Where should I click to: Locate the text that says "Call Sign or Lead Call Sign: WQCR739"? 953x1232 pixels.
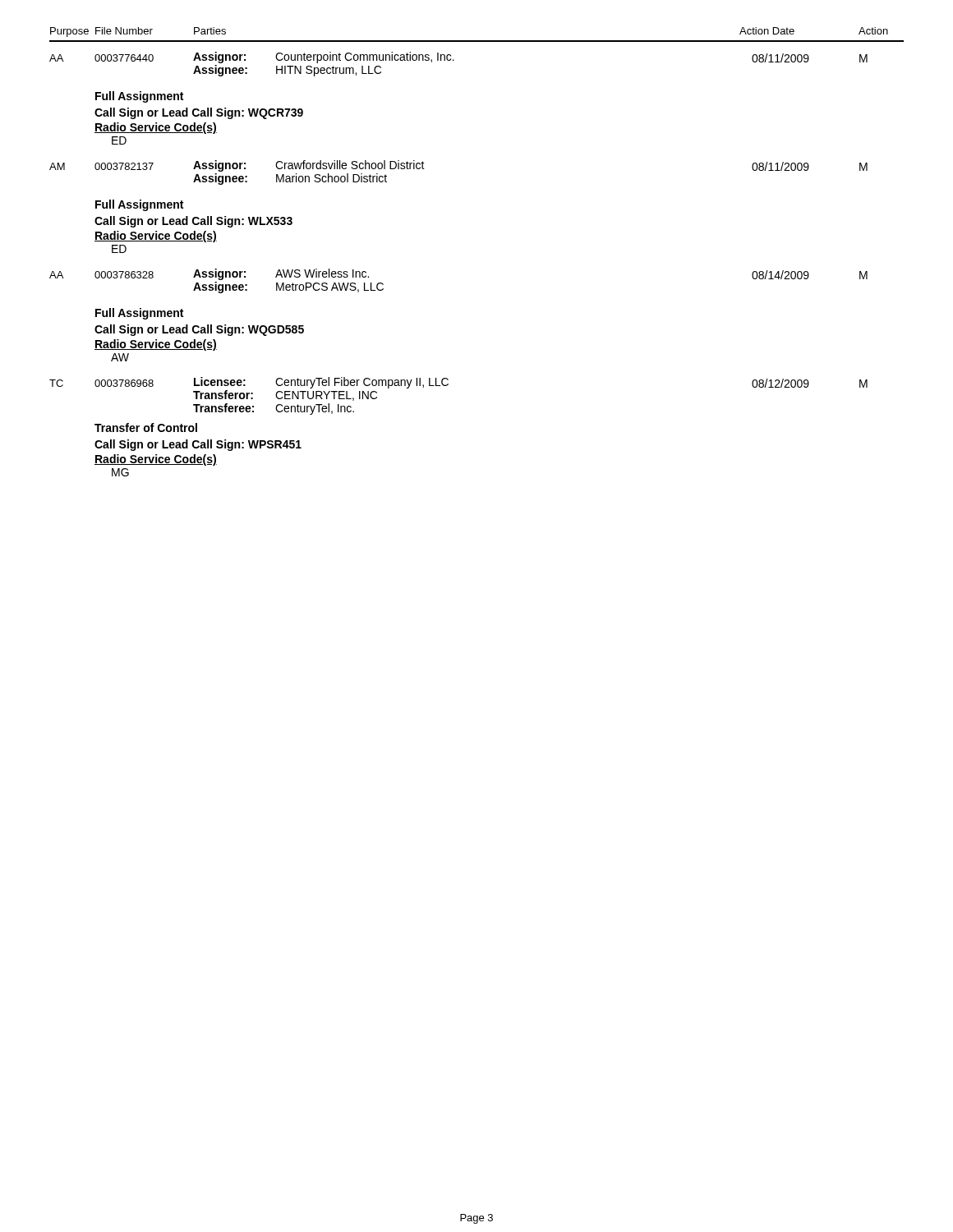pyautogui.click(x=246, y=113)
